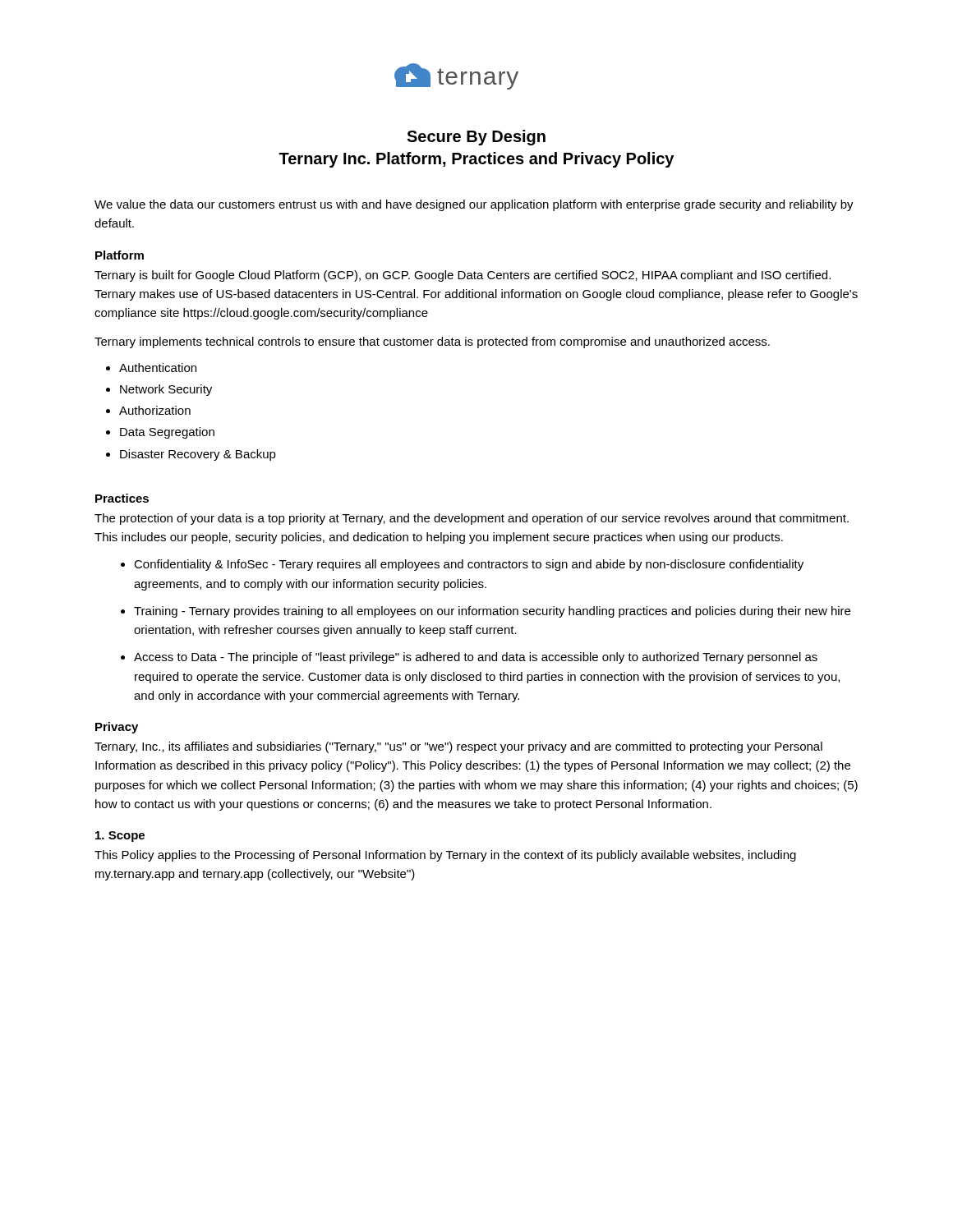
Task: Click on the passage starting "Access to Data - The principle of"
Action: tap(487, 676)
